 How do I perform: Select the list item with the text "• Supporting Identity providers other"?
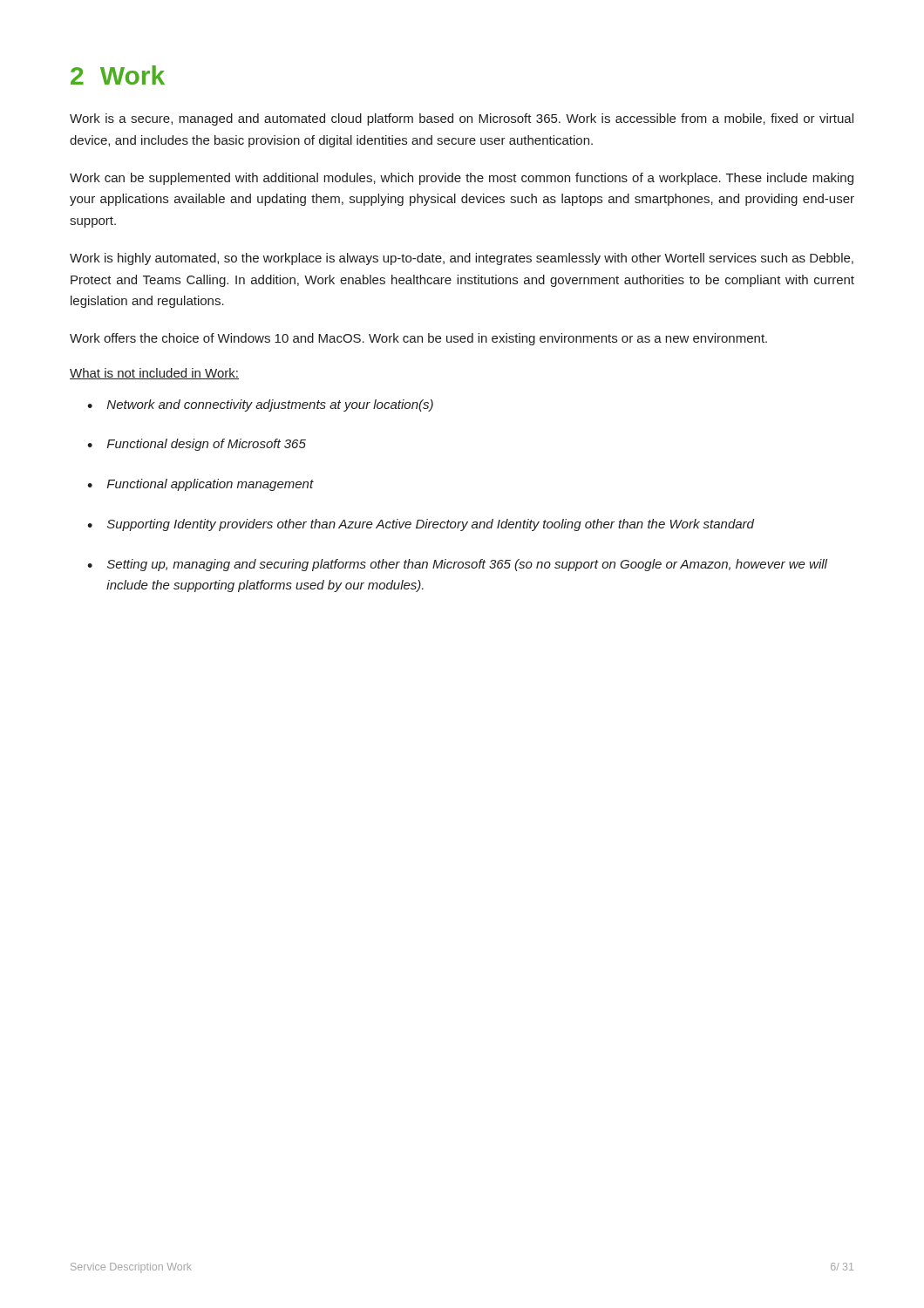tap(421, 526)
